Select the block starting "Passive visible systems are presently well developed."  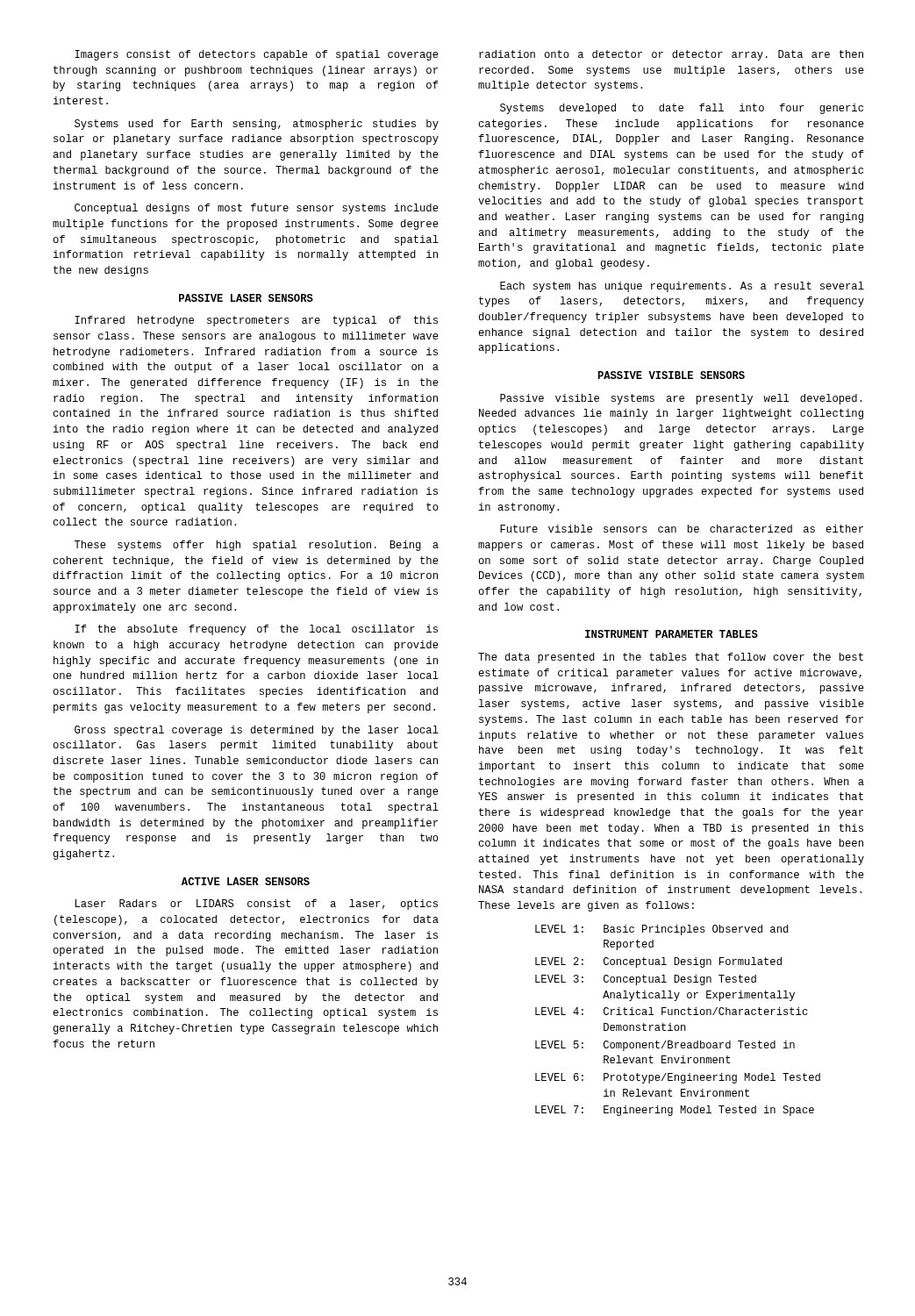[x=671, y=454]
